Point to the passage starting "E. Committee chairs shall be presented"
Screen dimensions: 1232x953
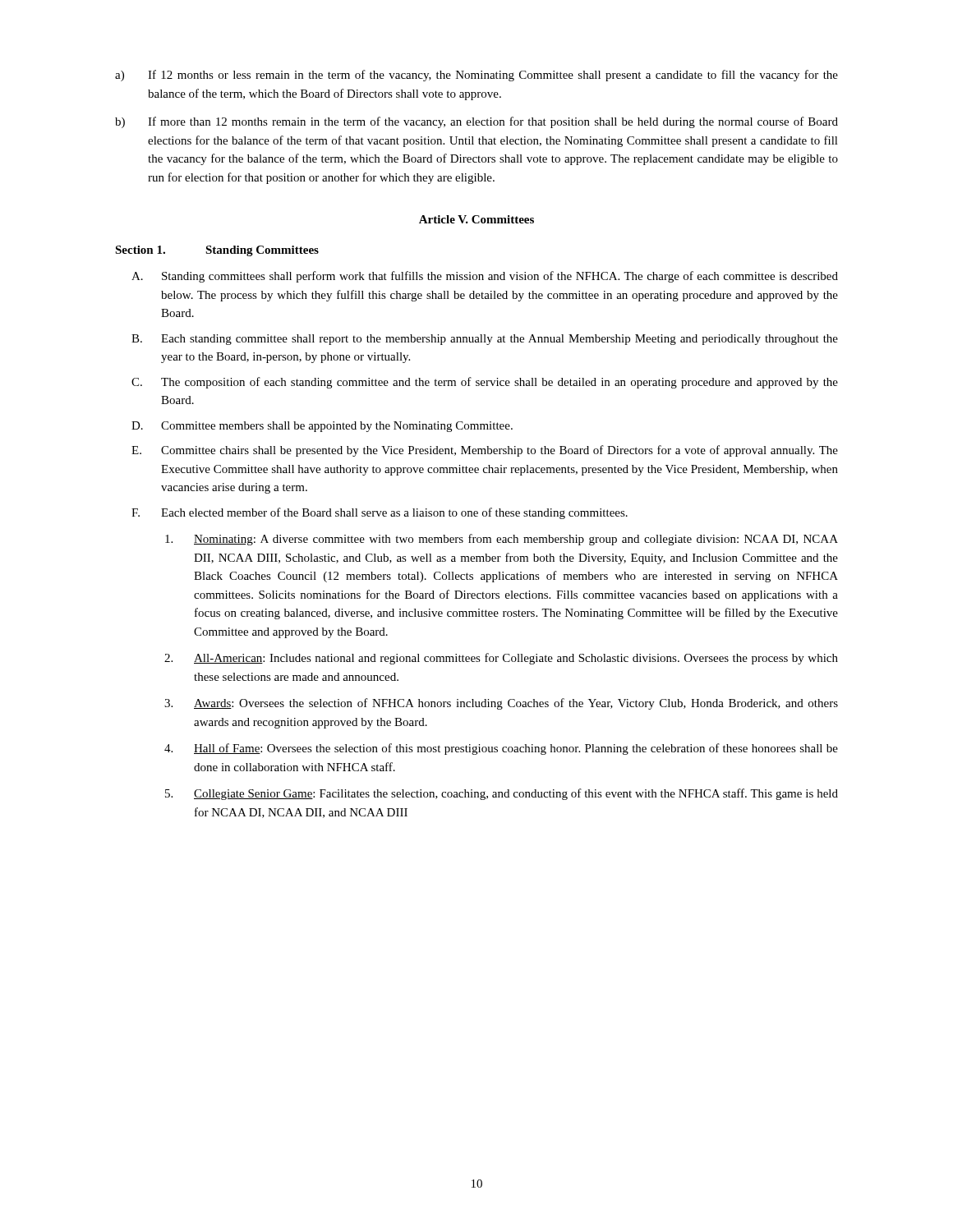tap(476, 469)
